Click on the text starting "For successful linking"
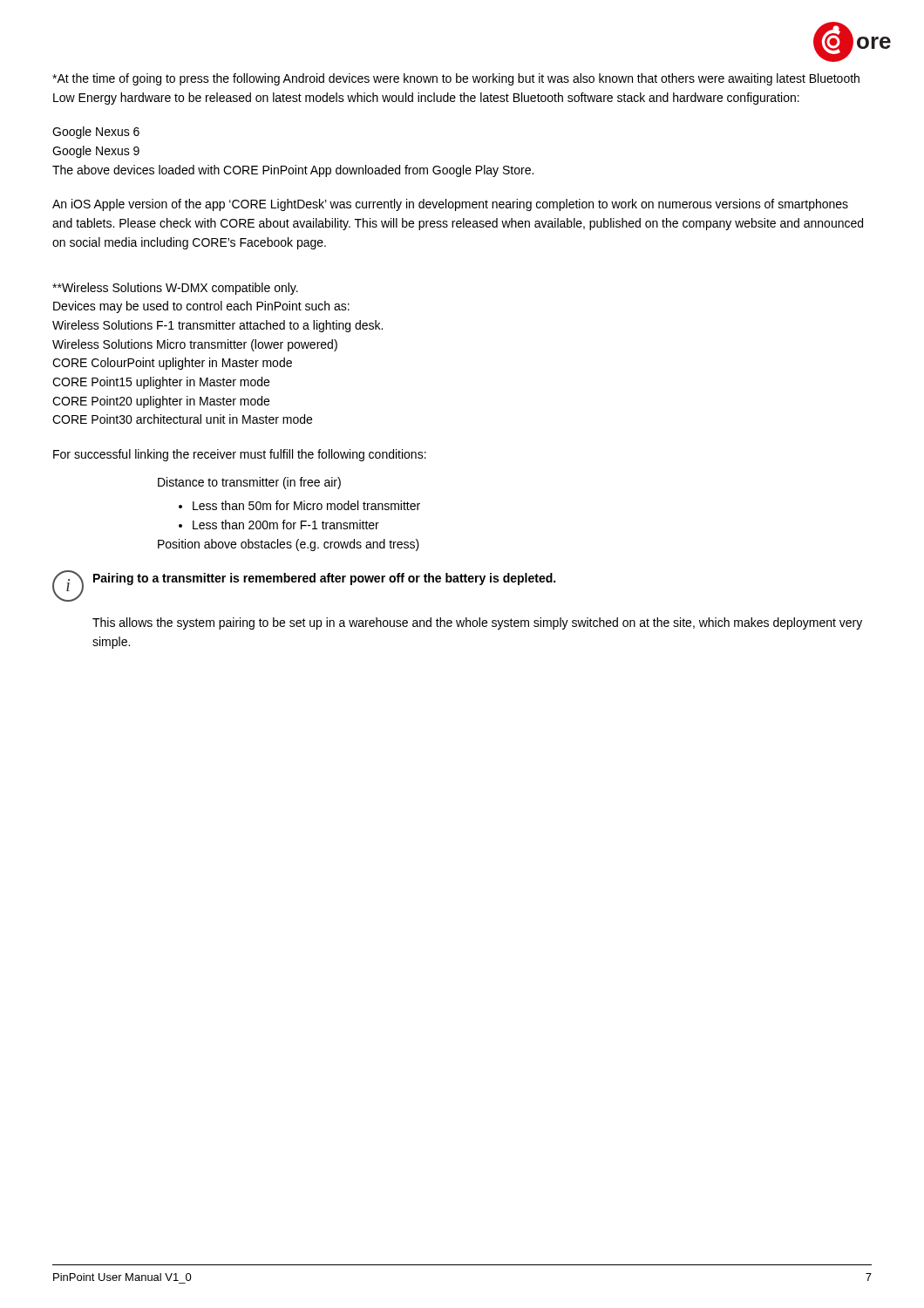This screenshot has height=1308, width=924. pyautogui.click(x=240, y=454)
